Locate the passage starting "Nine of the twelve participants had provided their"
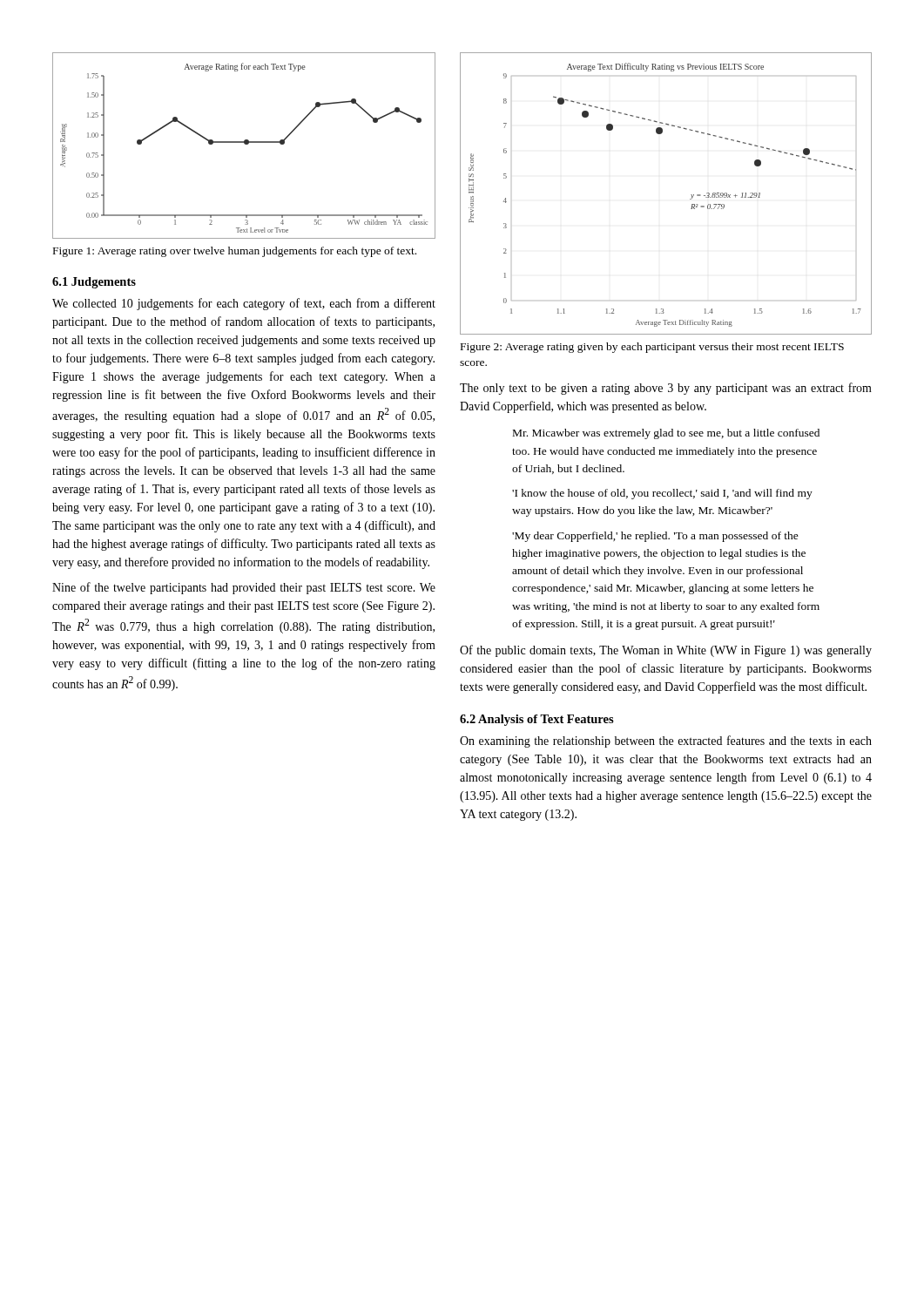The width and height of the screenshot is (924, 1307). coord(244,636)
